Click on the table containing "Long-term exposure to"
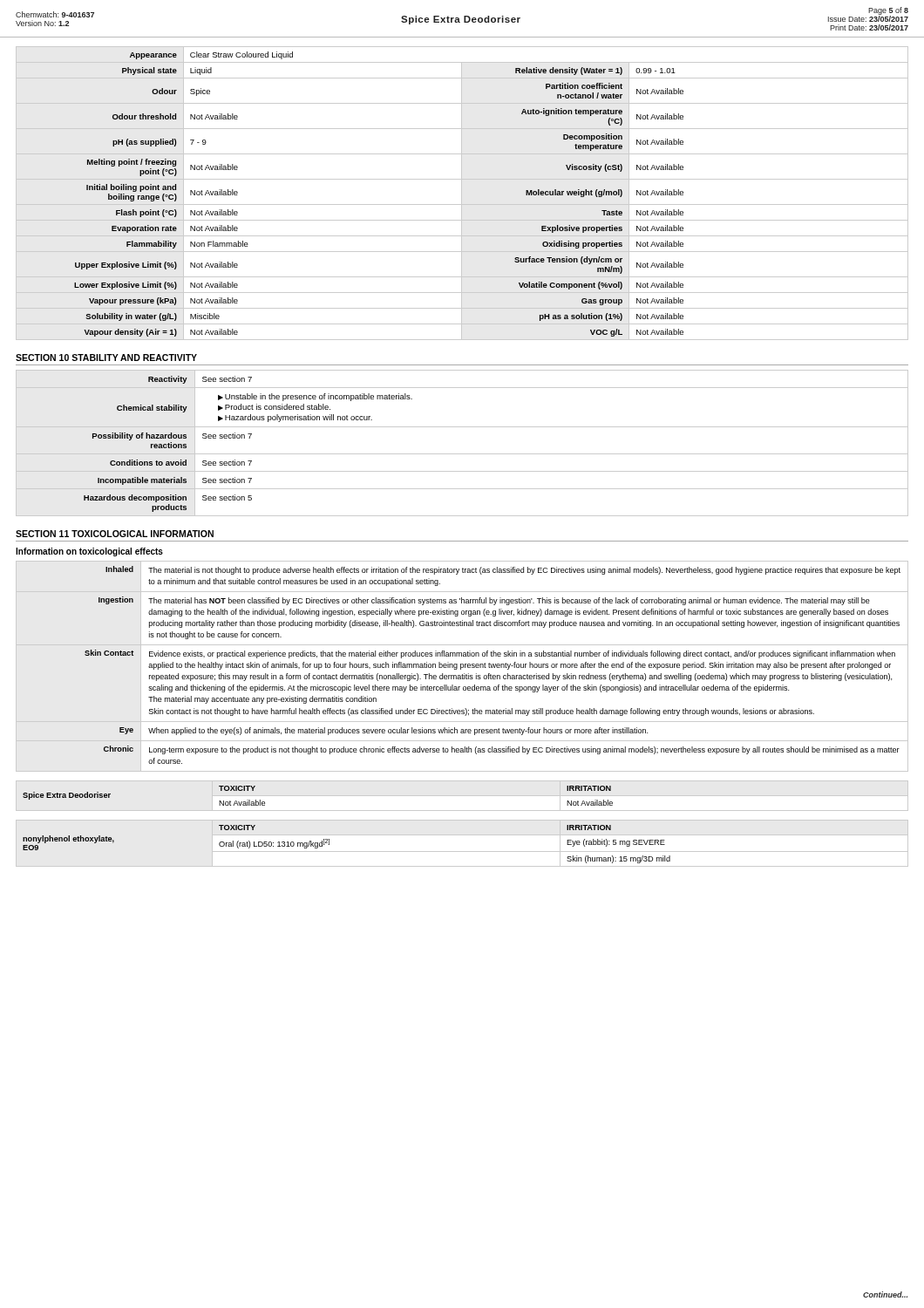 pos(462,666)
